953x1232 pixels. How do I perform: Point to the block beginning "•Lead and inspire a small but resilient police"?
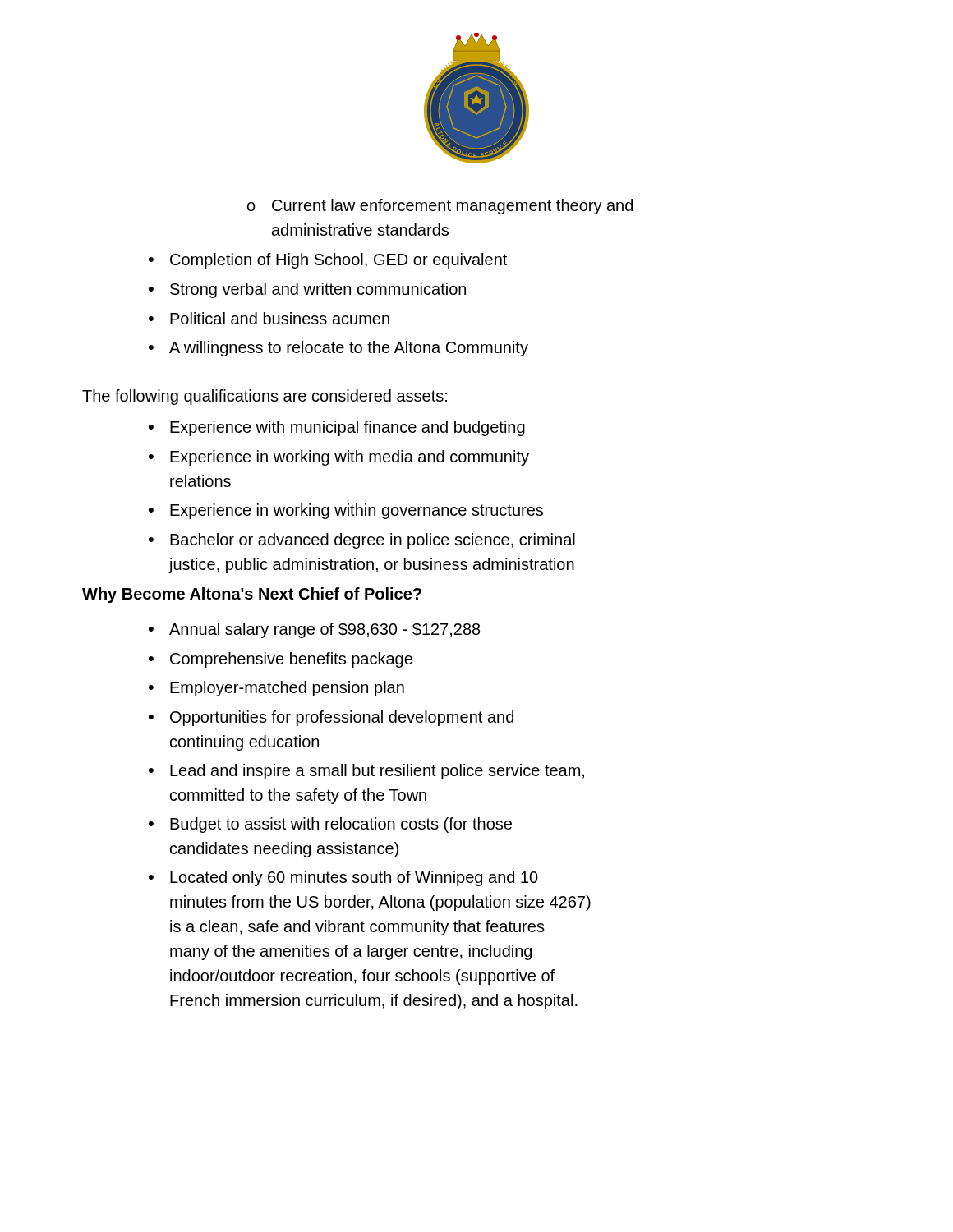pyautogui.click(x=367, y=783)
